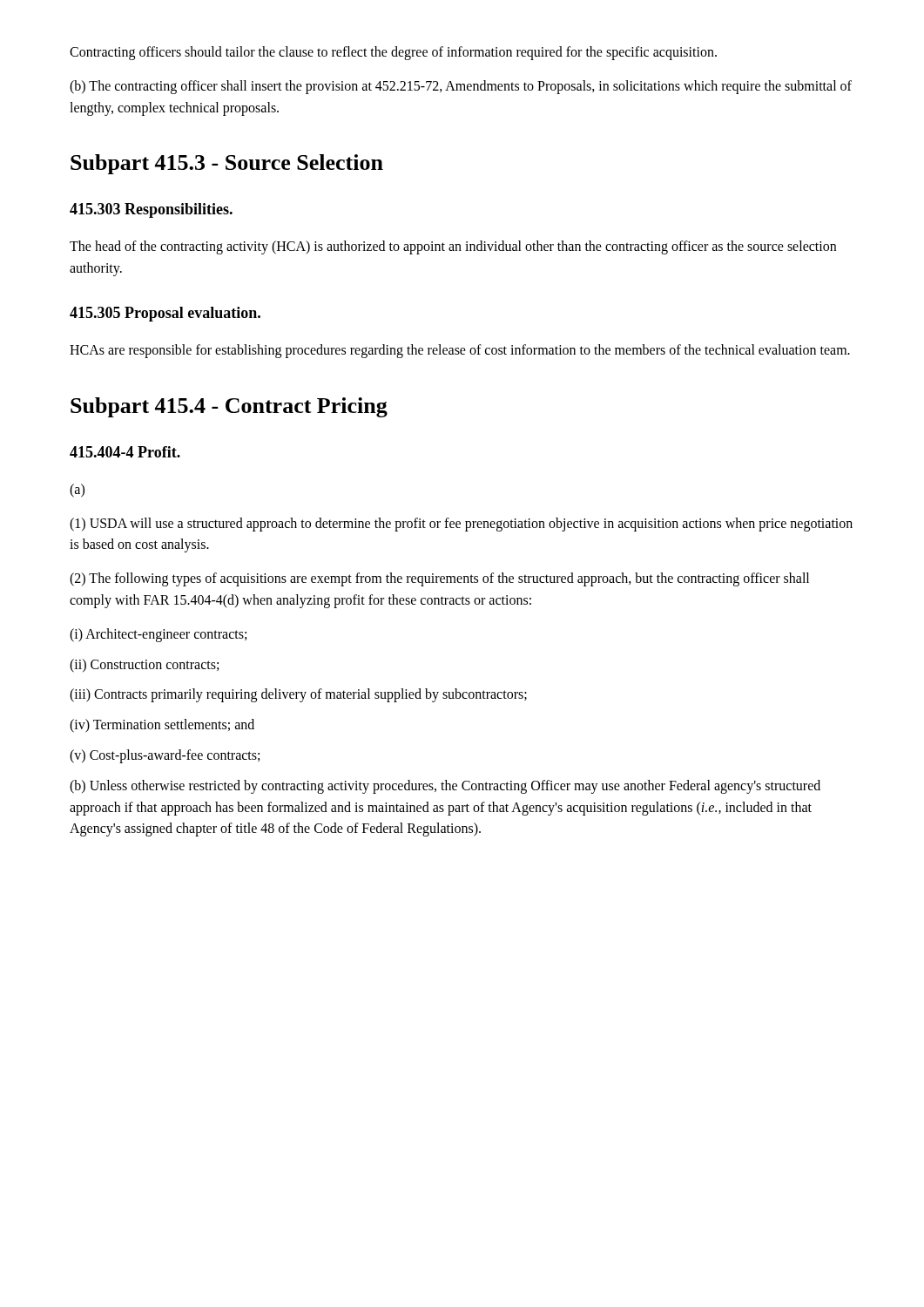Where does it say "(v) Cost-plus-award-fee contracts;"?
Image resolution: width=924 pixels, height=1307 pixels.
[165, 755]
